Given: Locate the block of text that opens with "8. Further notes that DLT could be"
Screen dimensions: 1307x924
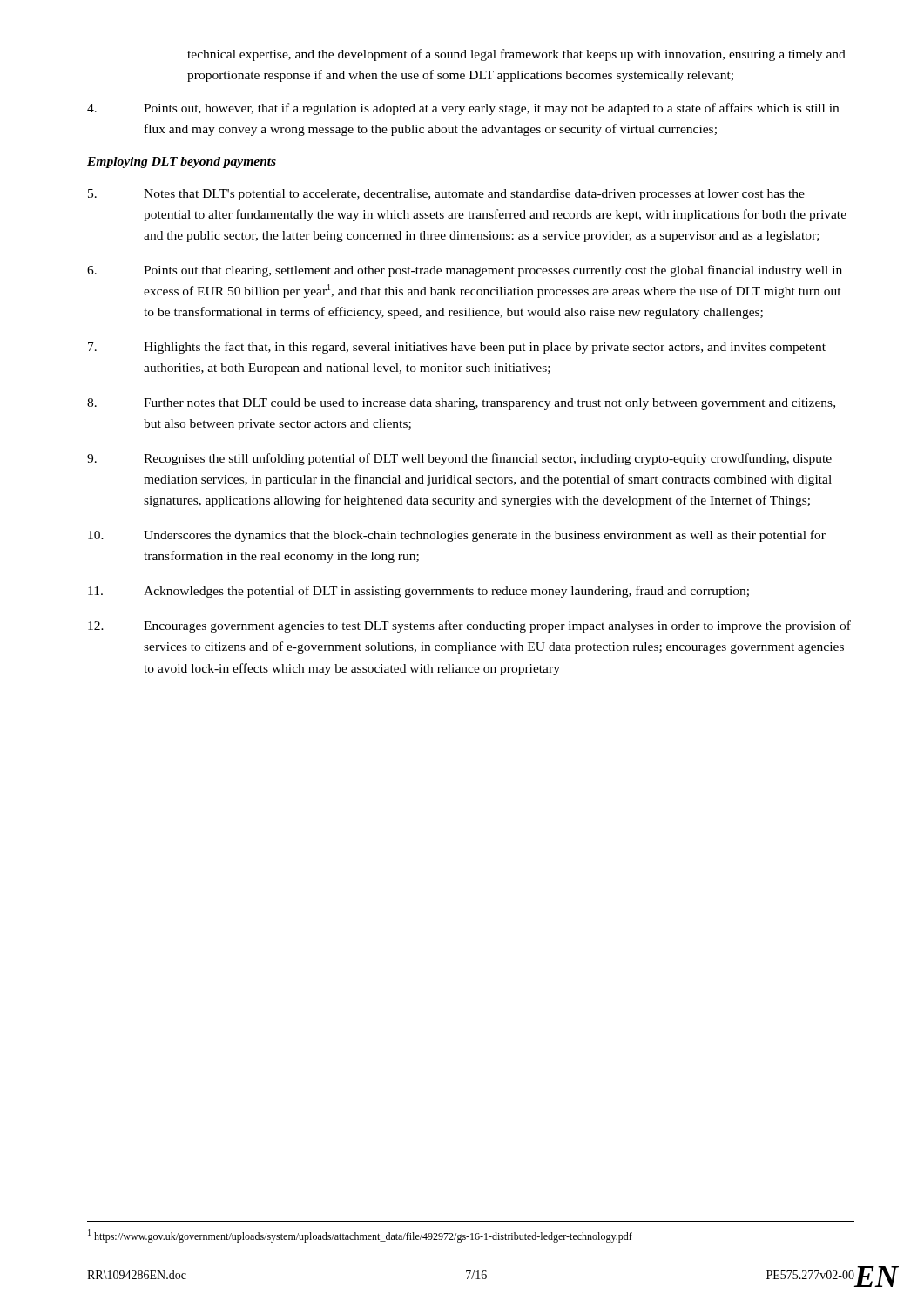Looking at the screenshot, I should 471,413.
